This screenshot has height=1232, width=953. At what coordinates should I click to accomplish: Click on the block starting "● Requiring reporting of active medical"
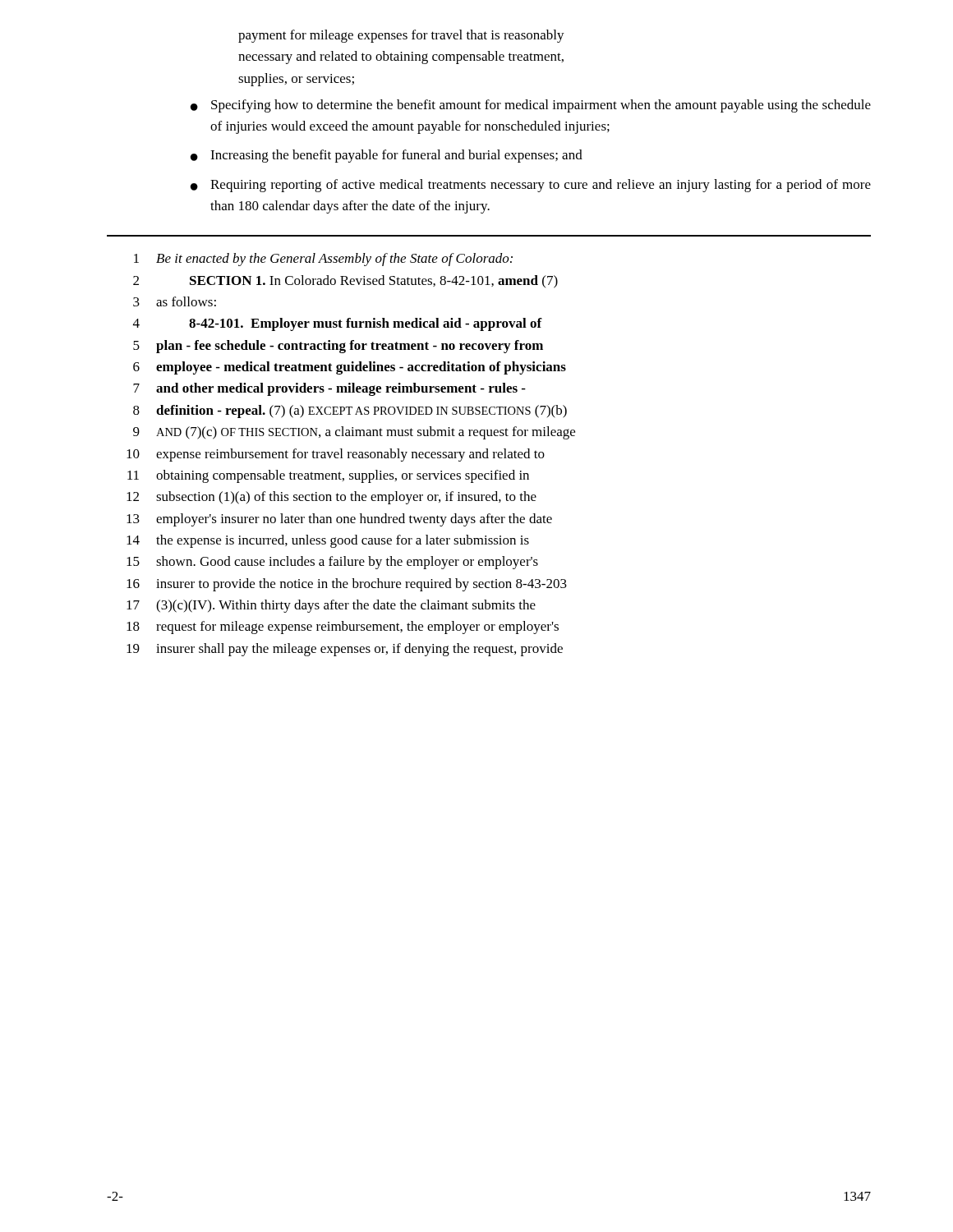coord(530,196)
